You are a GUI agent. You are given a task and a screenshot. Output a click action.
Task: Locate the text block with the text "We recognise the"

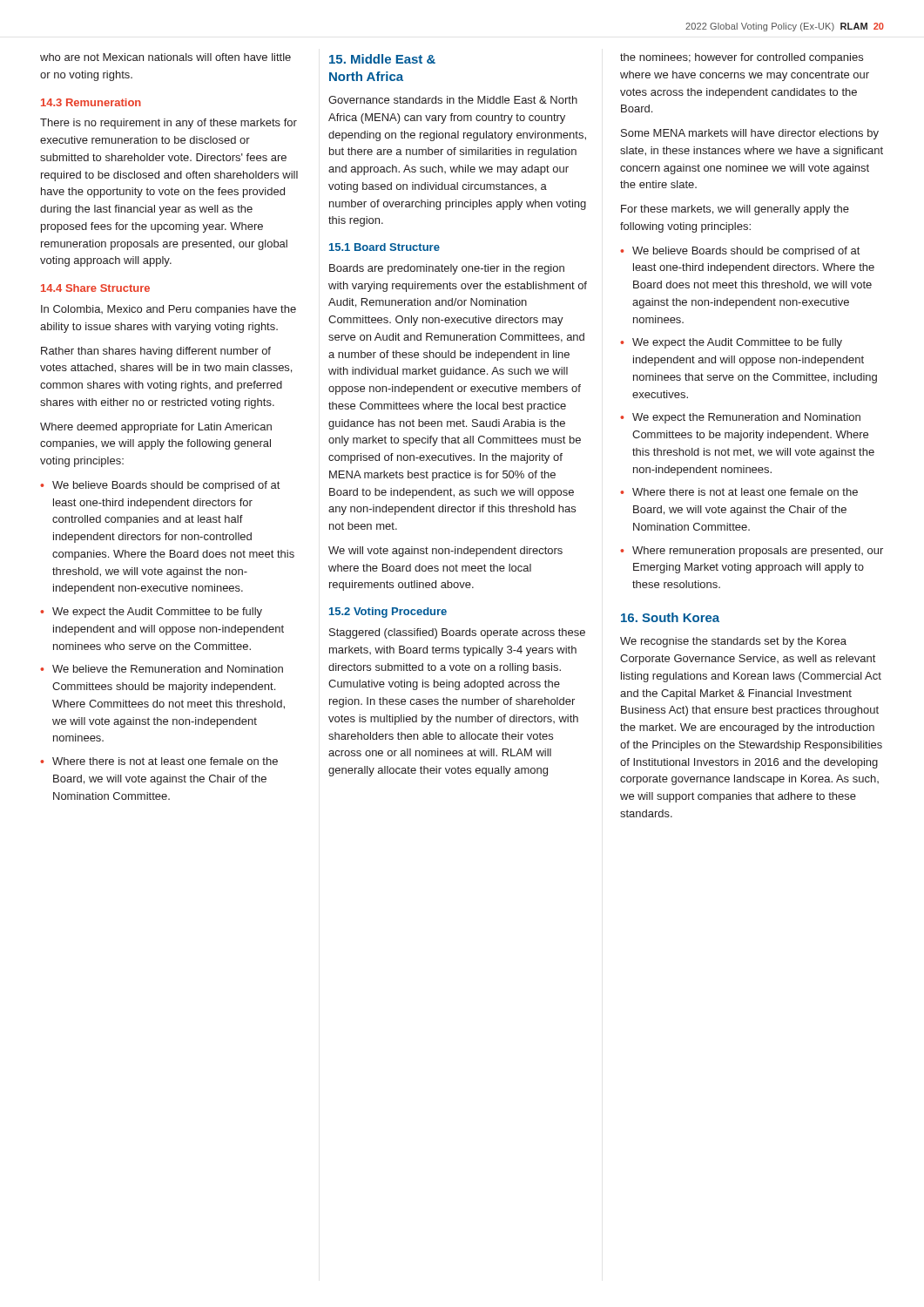point(751,727)
